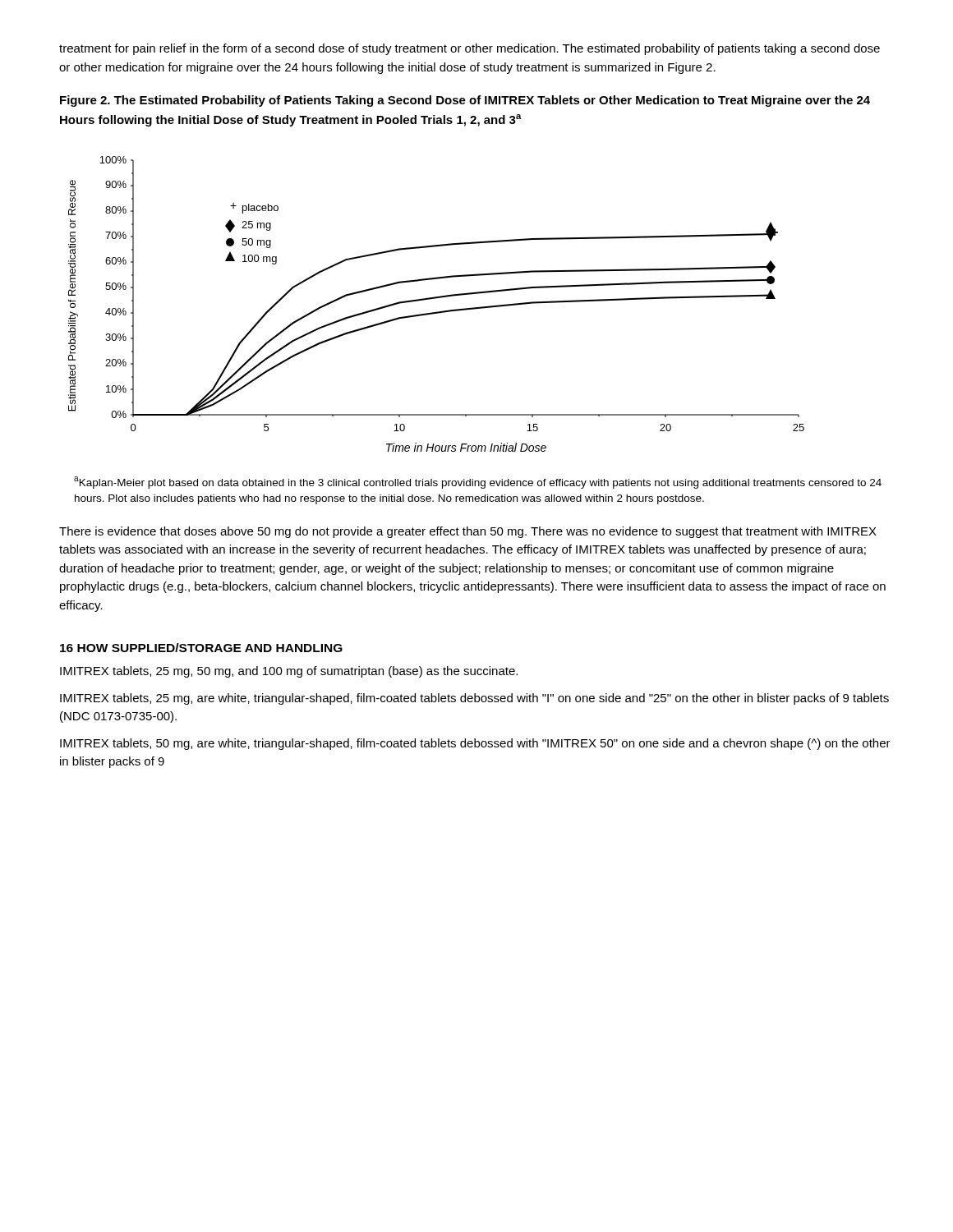This screenshot has height=1232, width=953.
Task: Find the block on this page that starts "IMITREX tablets, 25 mg, are white, triangular-shaped, film-coated"
Action: tap(474, 707)
